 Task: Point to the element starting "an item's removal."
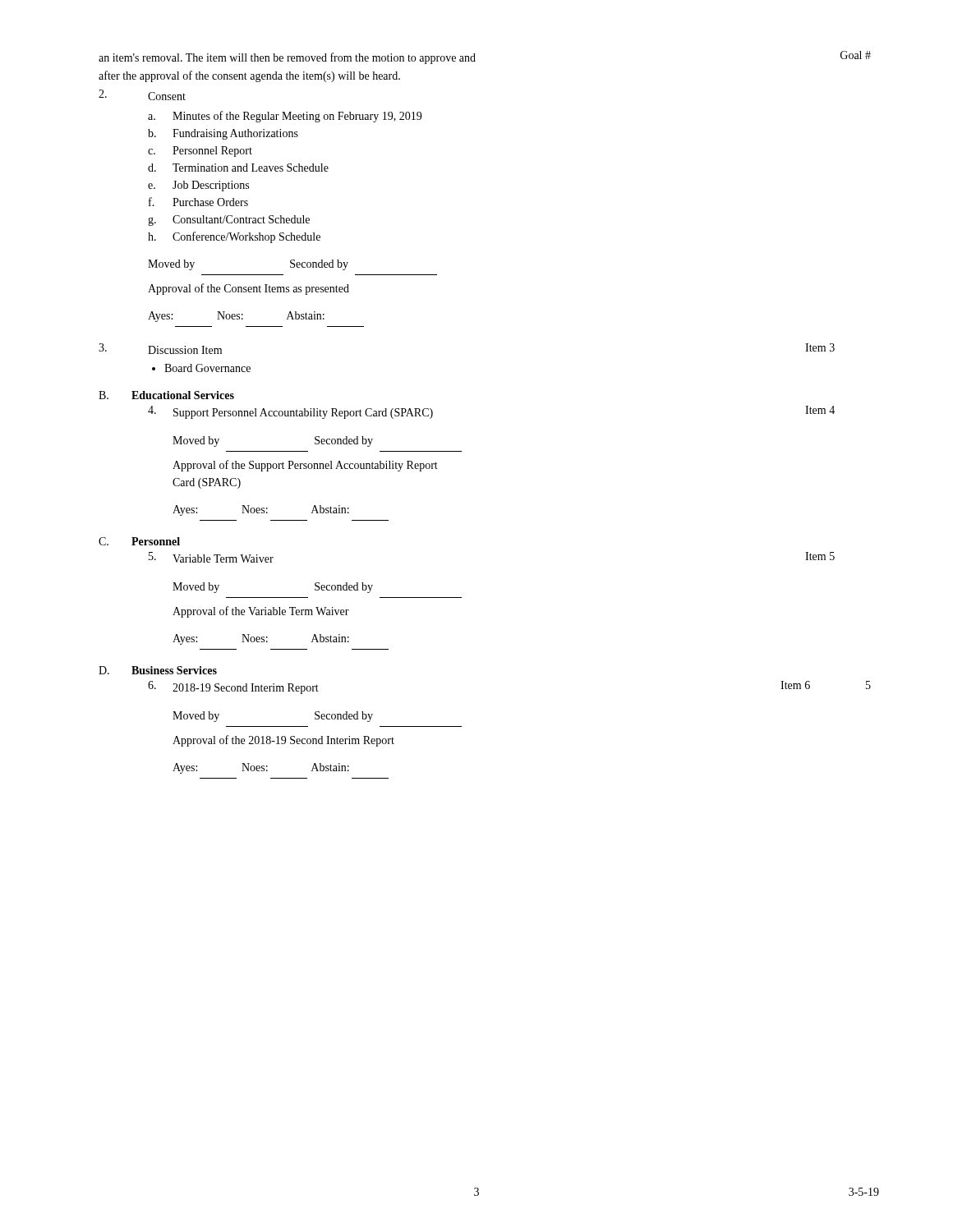[287, 67]
